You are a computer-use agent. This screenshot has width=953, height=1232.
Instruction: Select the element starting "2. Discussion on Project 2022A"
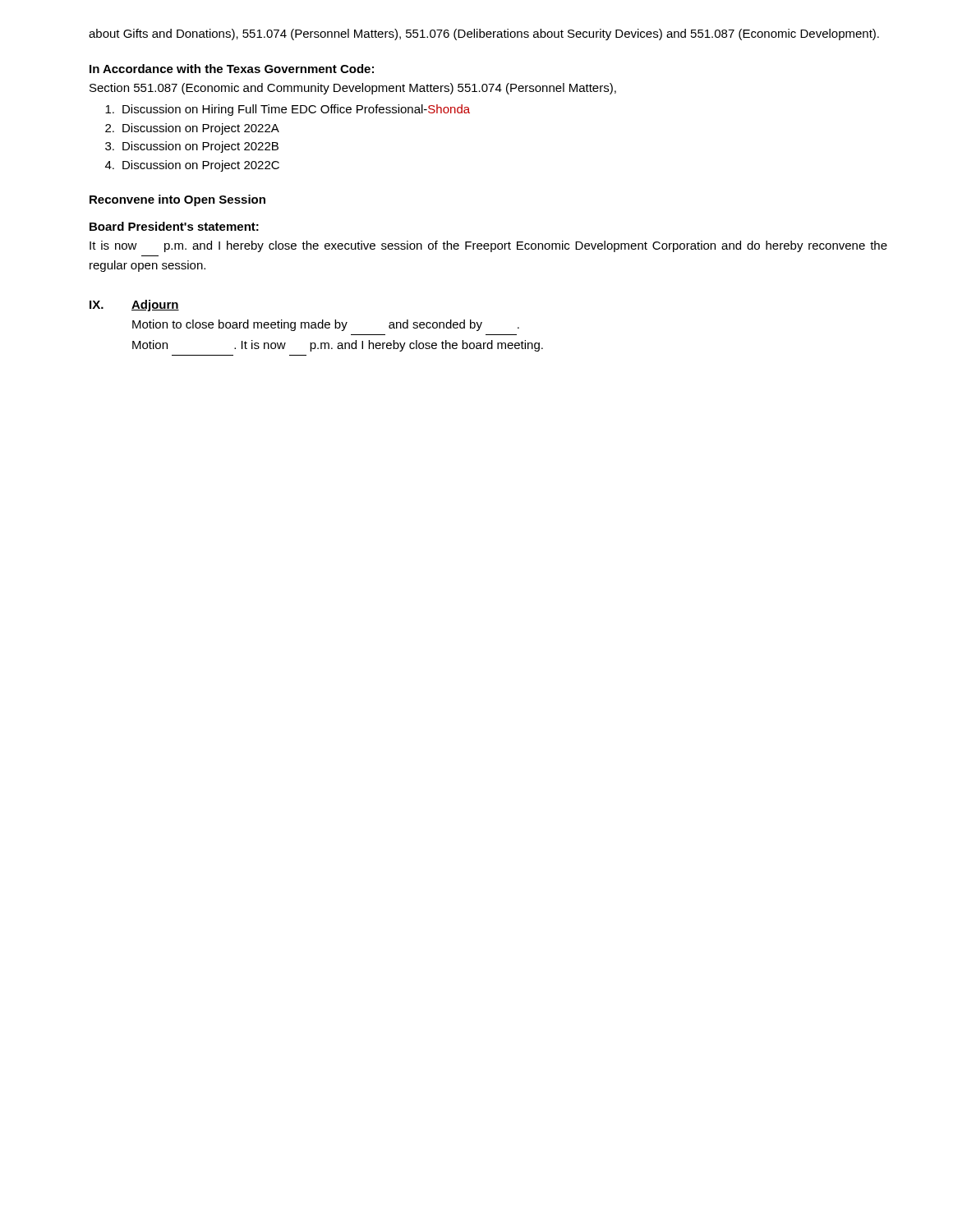(x=192, y=129)
